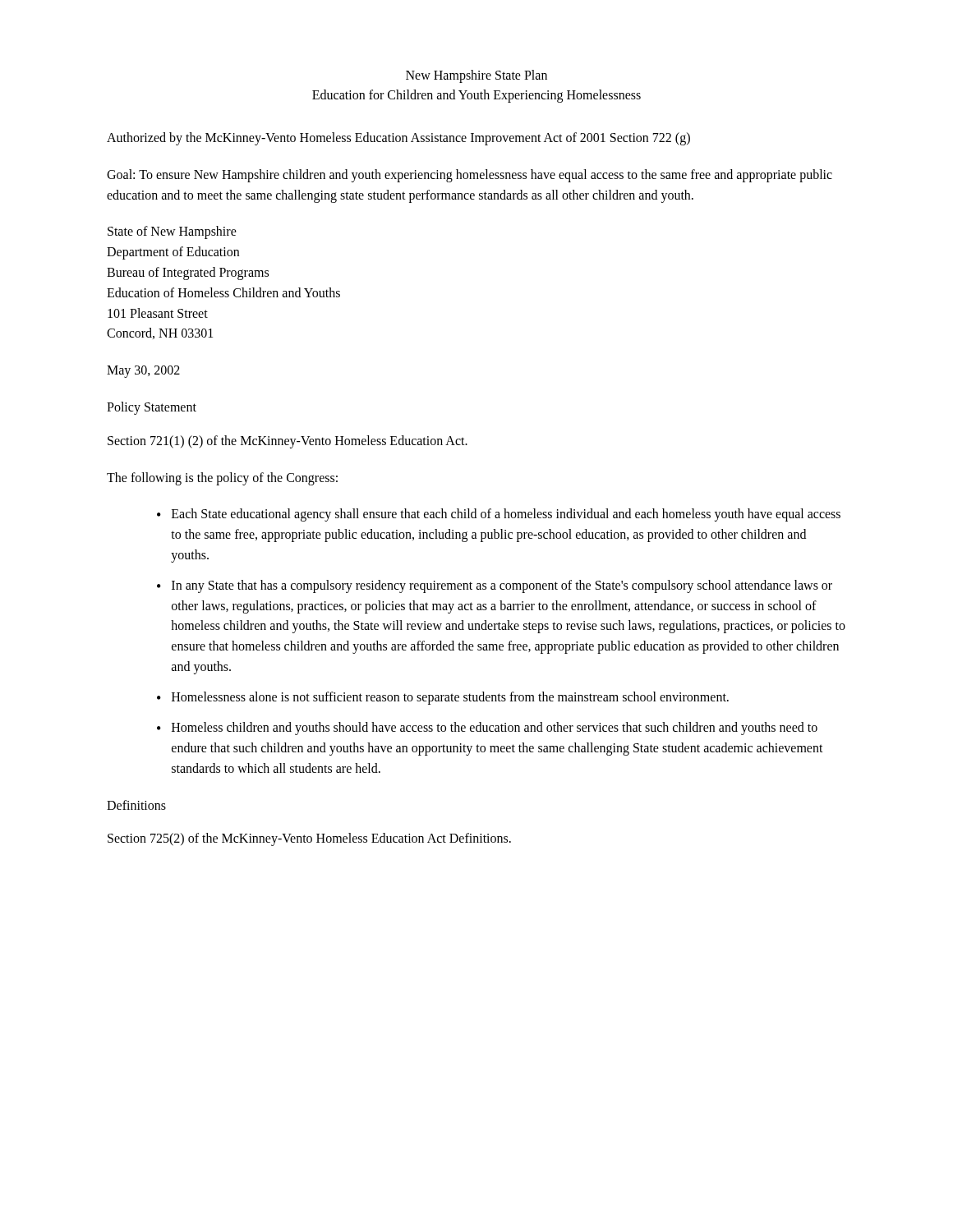Locate the block of text that opens with "Section 721(1) (2) of the"
Screen dimensions: 1232x953
point(287,440)
